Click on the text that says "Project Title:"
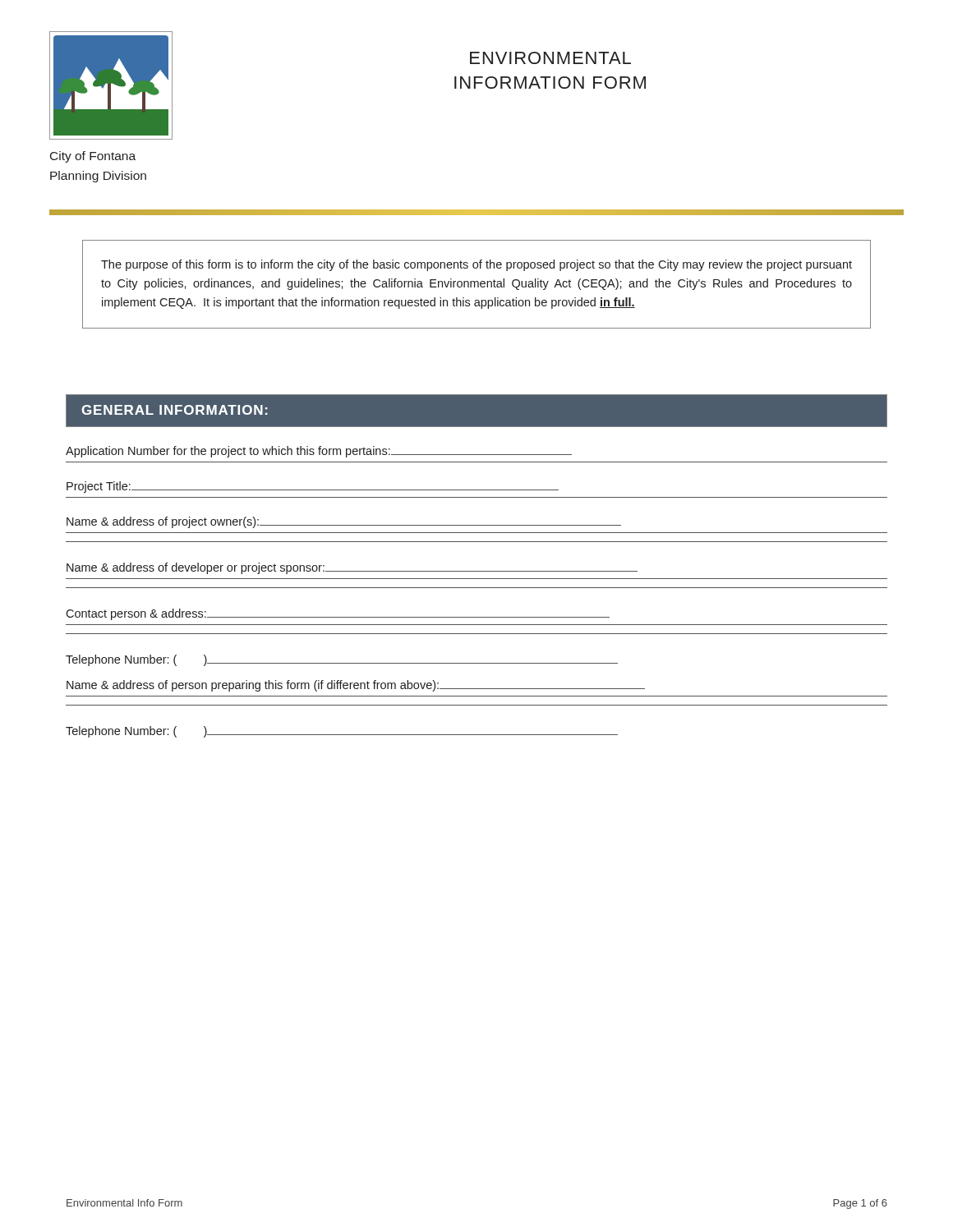 [312, 486]
